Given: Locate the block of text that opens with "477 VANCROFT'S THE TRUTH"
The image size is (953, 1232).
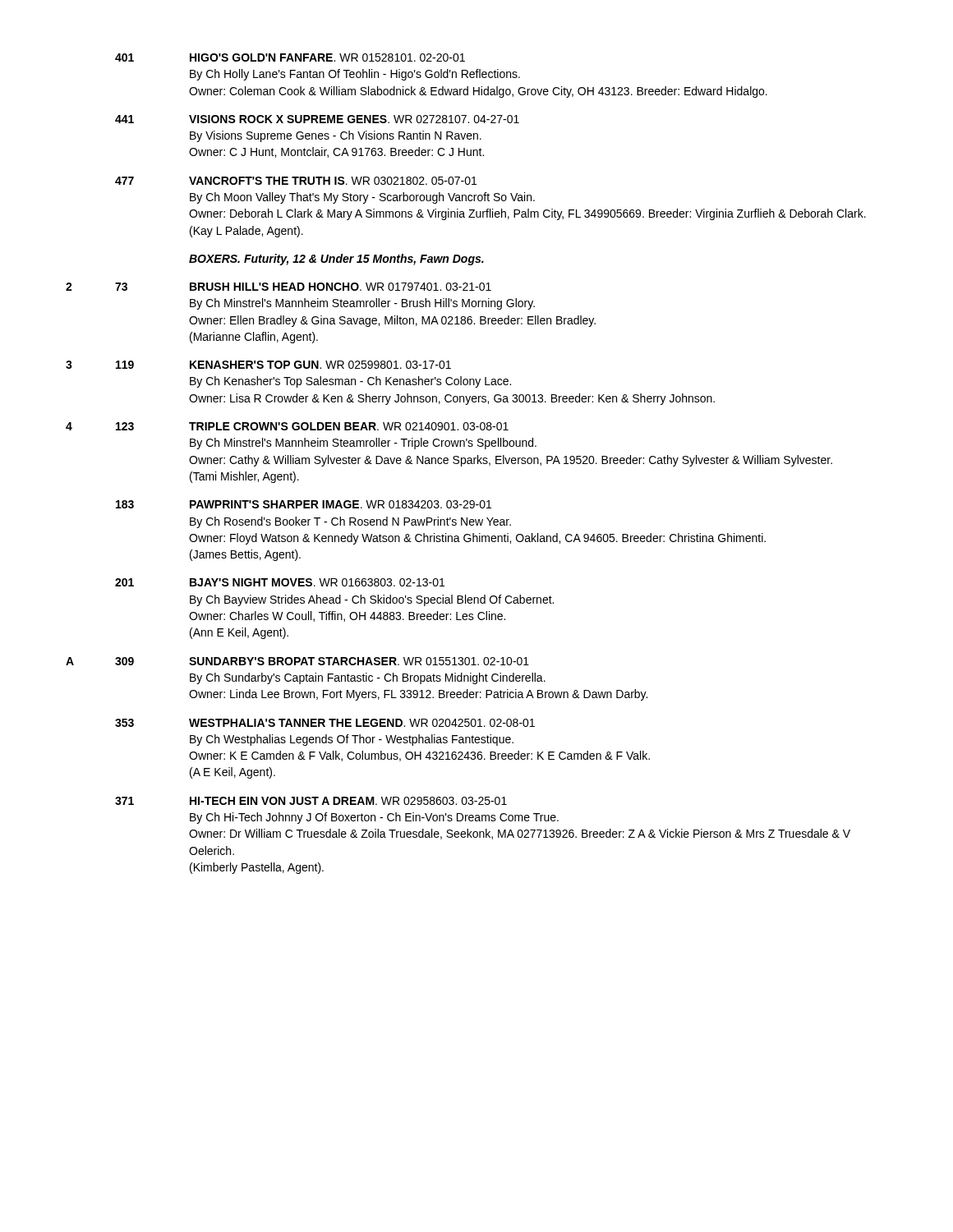Looking at the screenshot, I should pyautogui.click(x=476, y=206).
